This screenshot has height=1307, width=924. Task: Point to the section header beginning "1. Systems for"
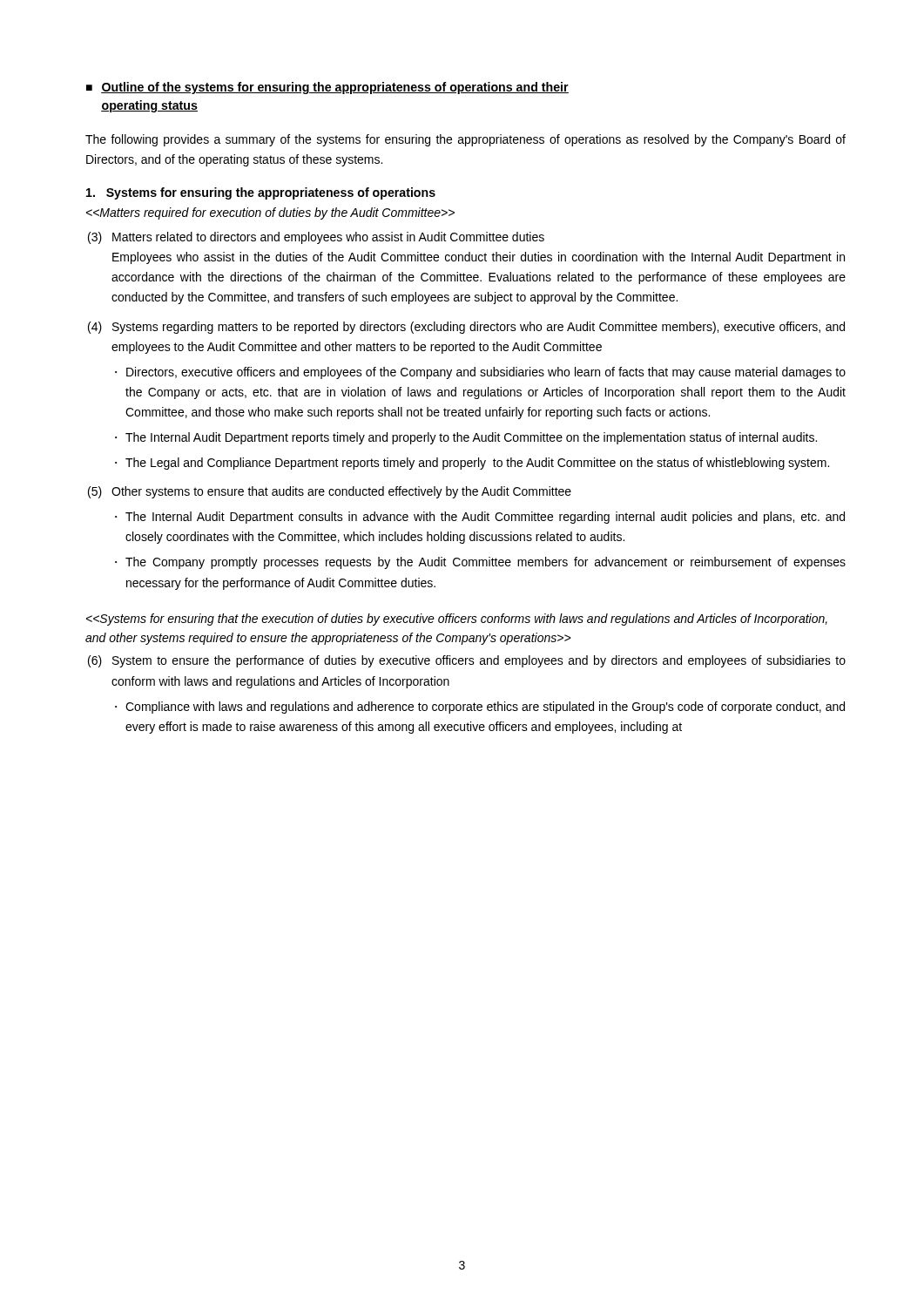click(x=260, y=192)
